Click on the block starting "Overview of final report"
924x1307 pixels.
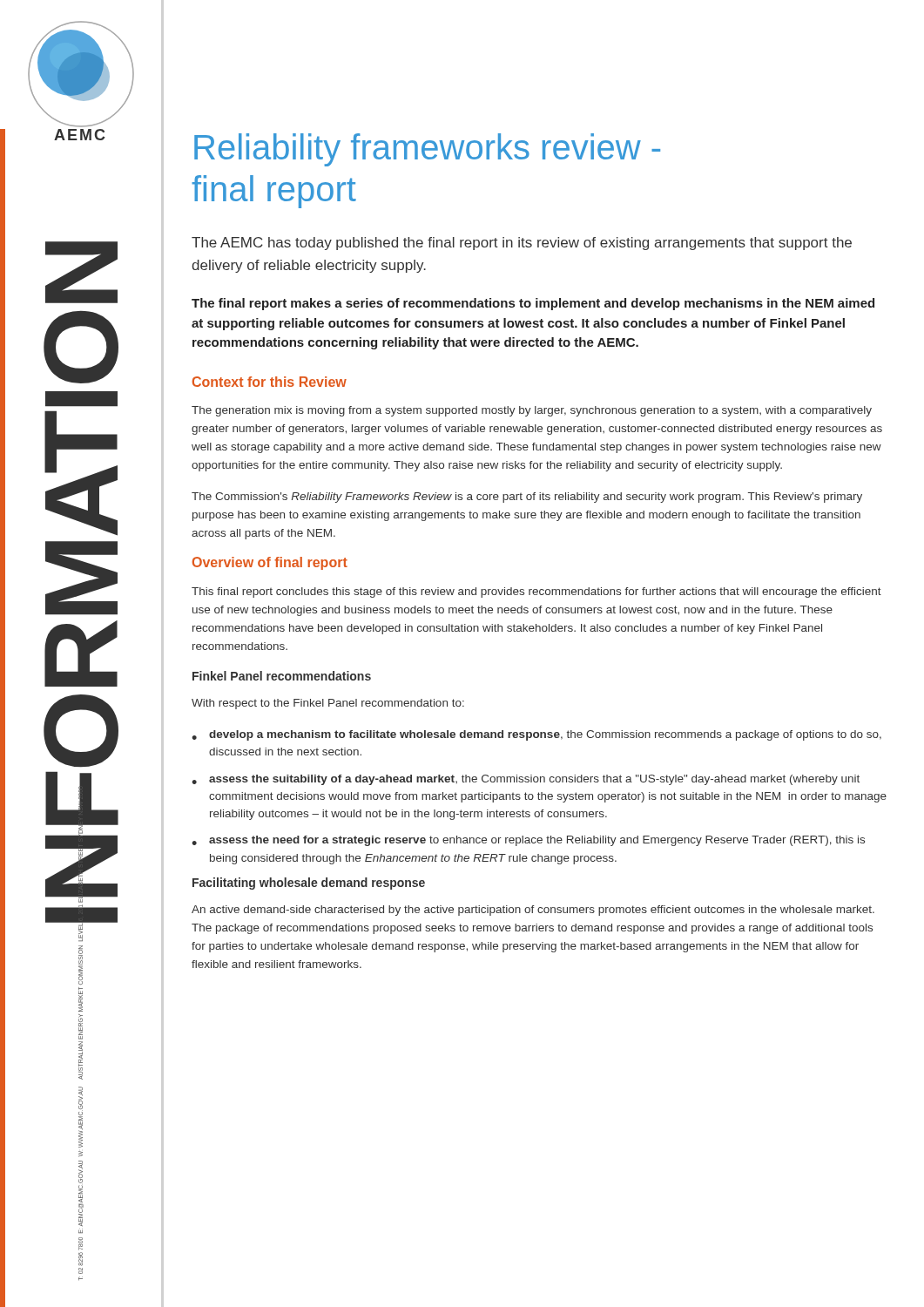coord(270,563)
